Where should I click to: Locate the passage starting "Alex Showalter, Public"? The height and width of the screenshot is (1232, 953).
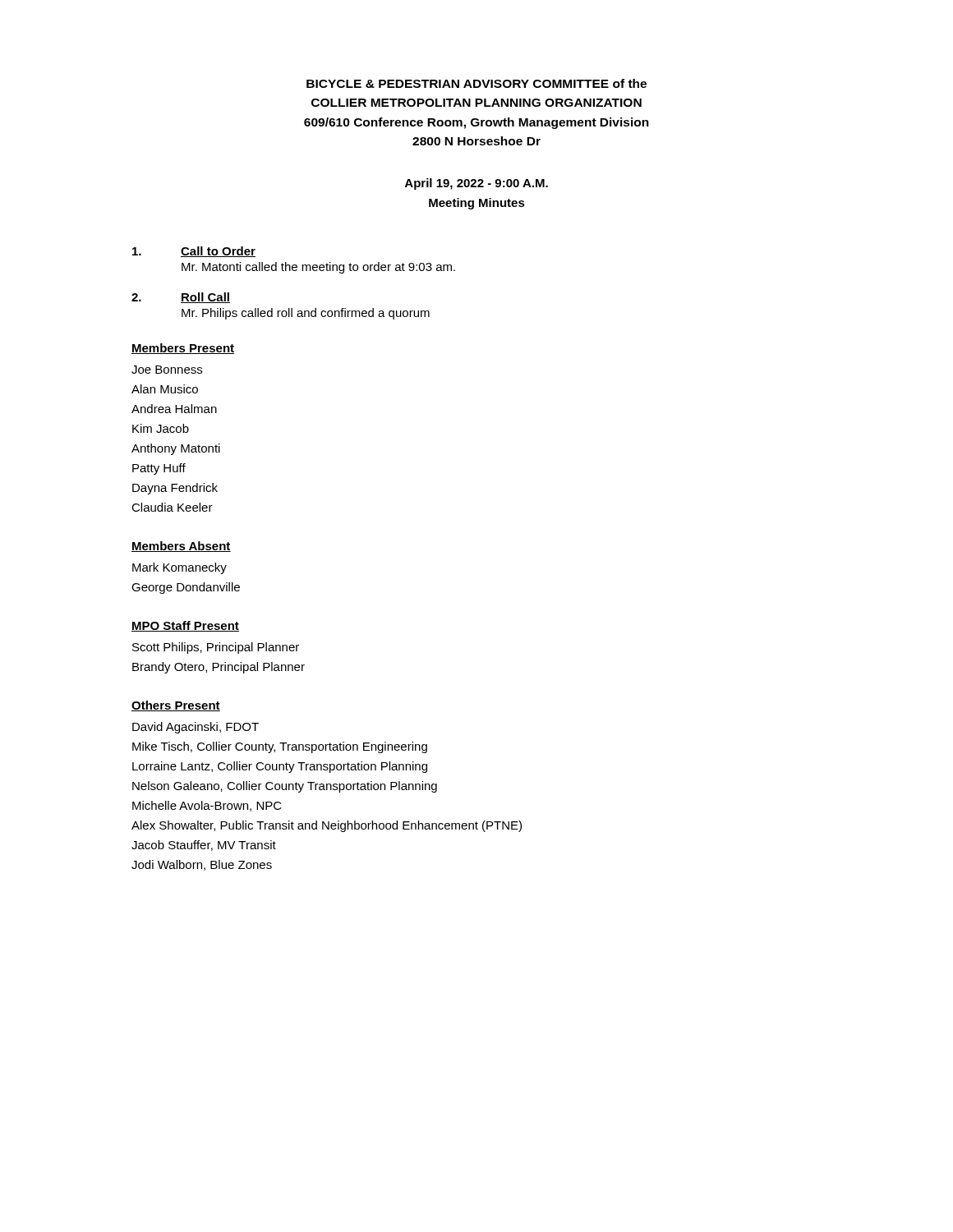[x=327, y=825]
